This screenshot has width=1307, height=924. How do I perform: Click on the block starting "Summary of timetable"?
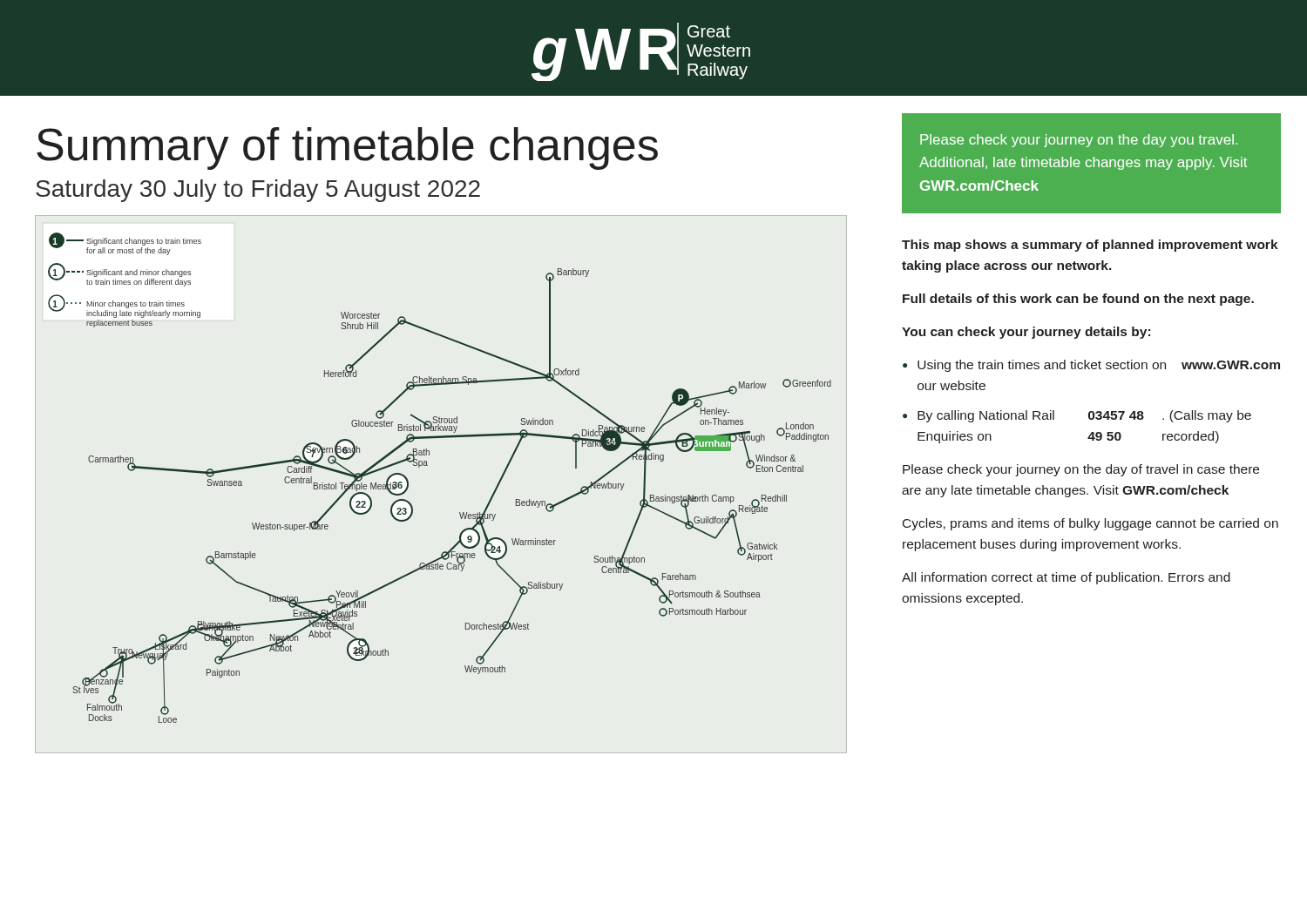[347, 145]
